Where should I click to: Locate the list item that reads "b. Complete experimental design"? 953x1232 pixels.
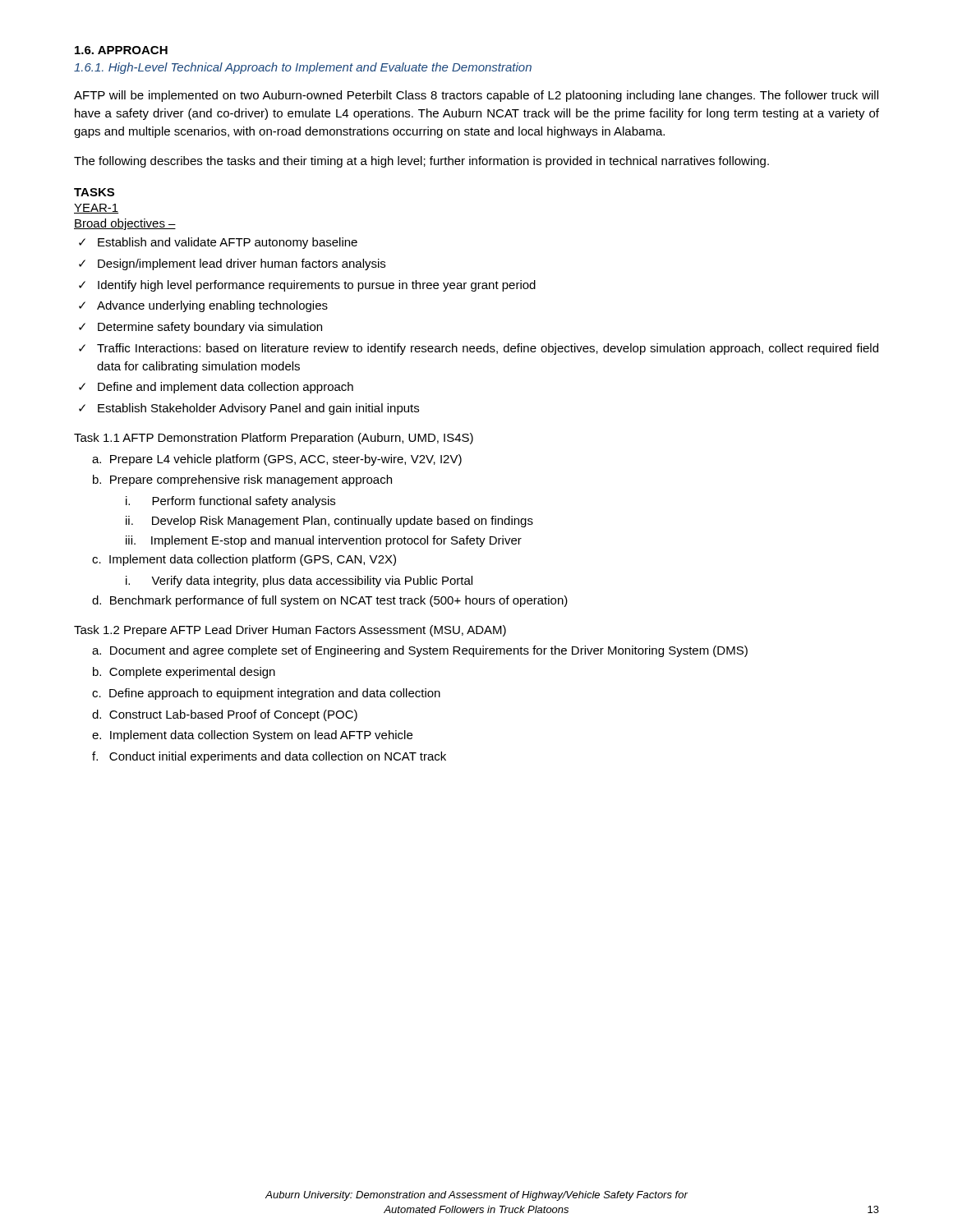click(184, 673)
